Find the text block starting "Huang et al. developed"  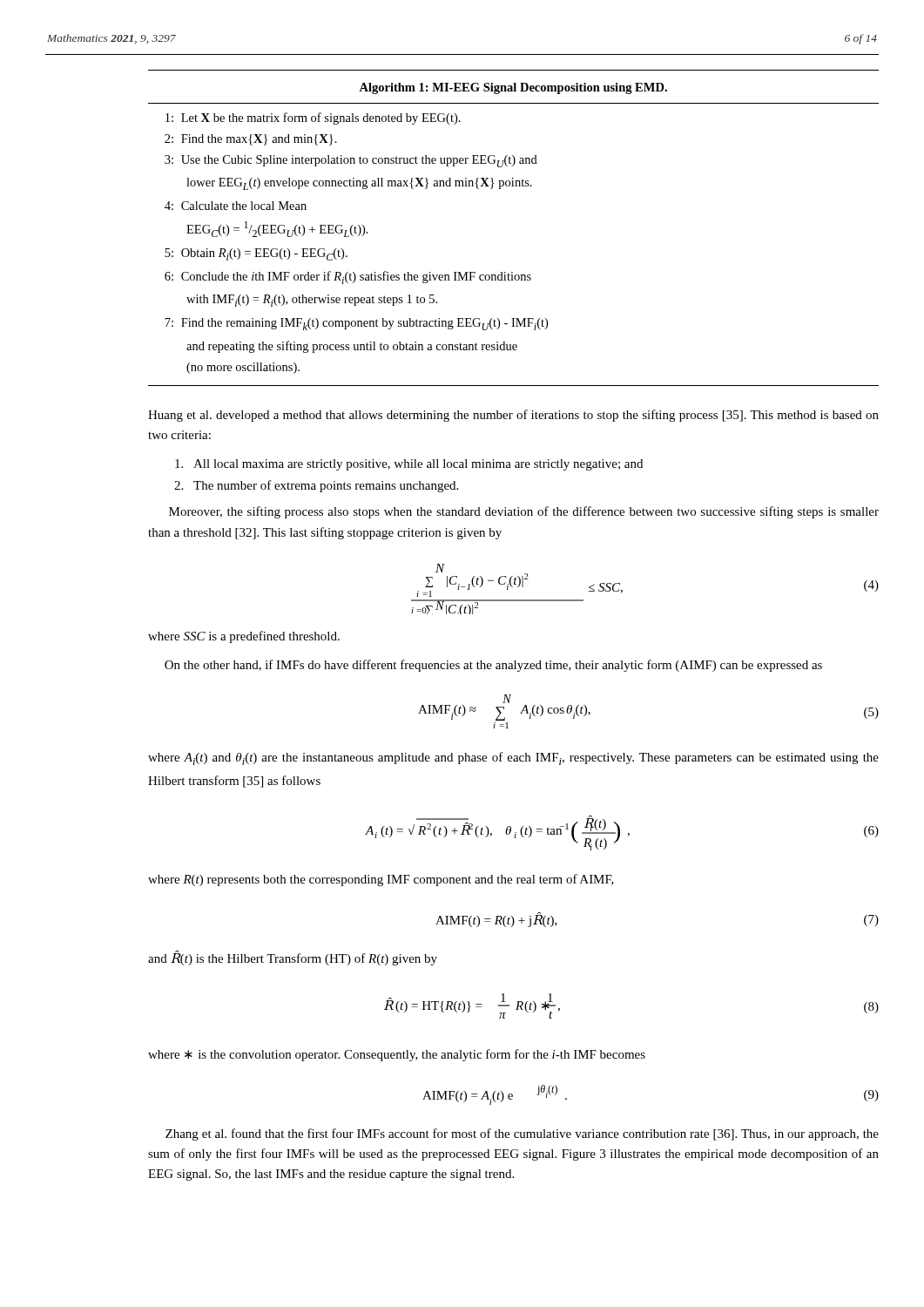tap(513, 425)
